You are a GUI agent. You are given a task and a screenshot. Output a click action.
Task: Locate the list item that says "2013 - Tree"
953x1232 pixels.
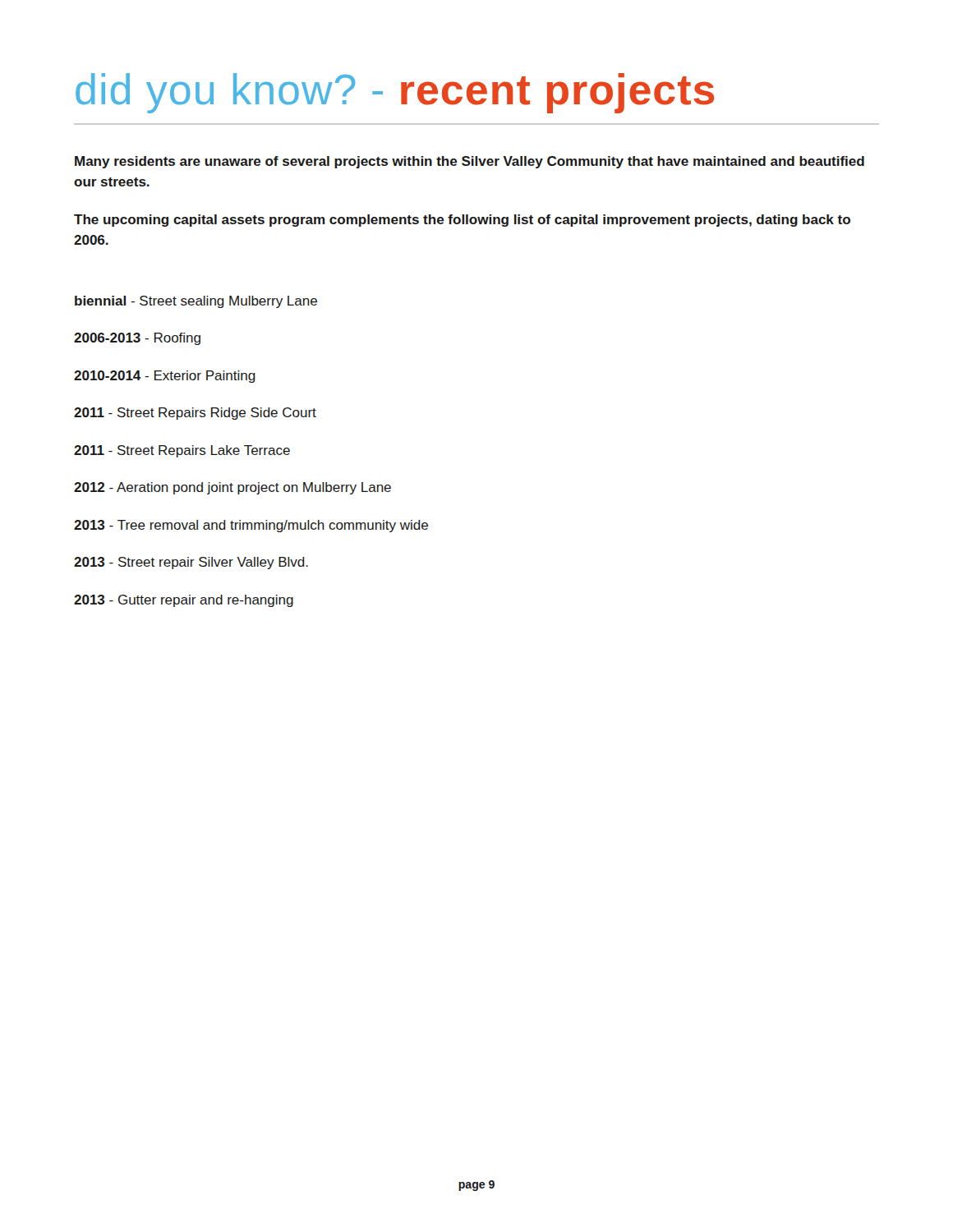251,525
